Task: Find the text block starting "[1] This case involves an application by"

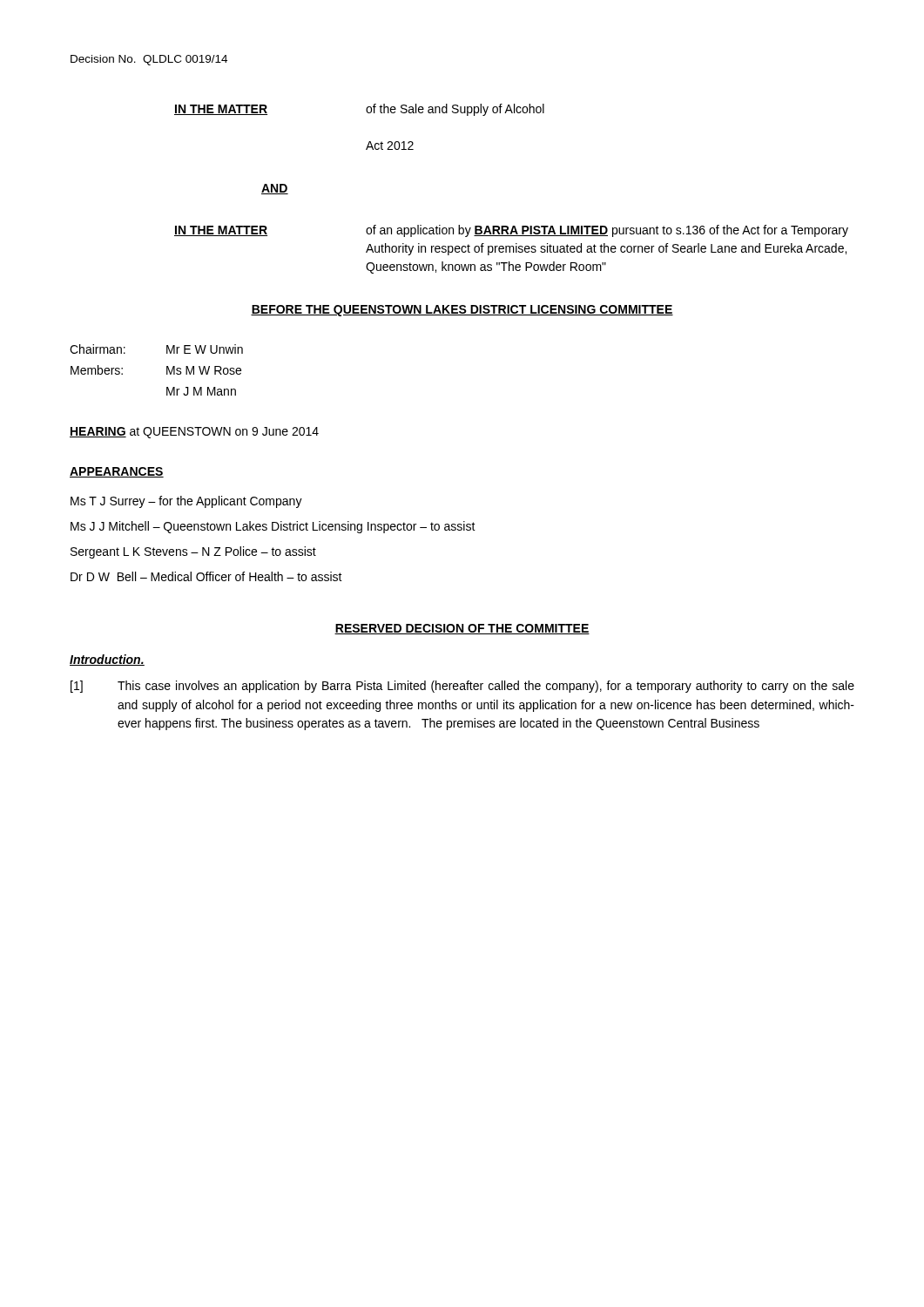Action: 462,705
